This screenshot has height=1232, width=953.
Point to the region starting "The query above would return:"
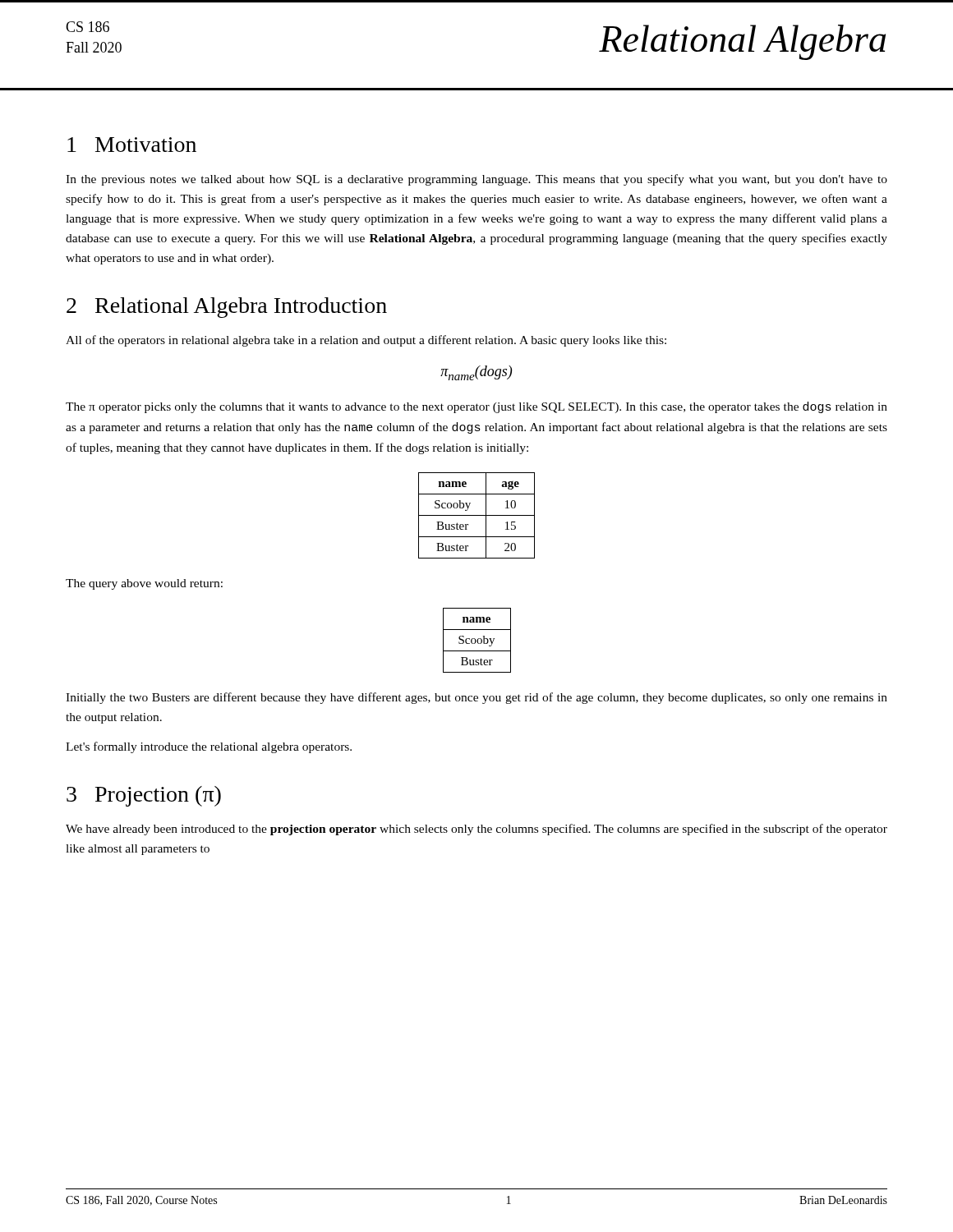pos(145,583)
